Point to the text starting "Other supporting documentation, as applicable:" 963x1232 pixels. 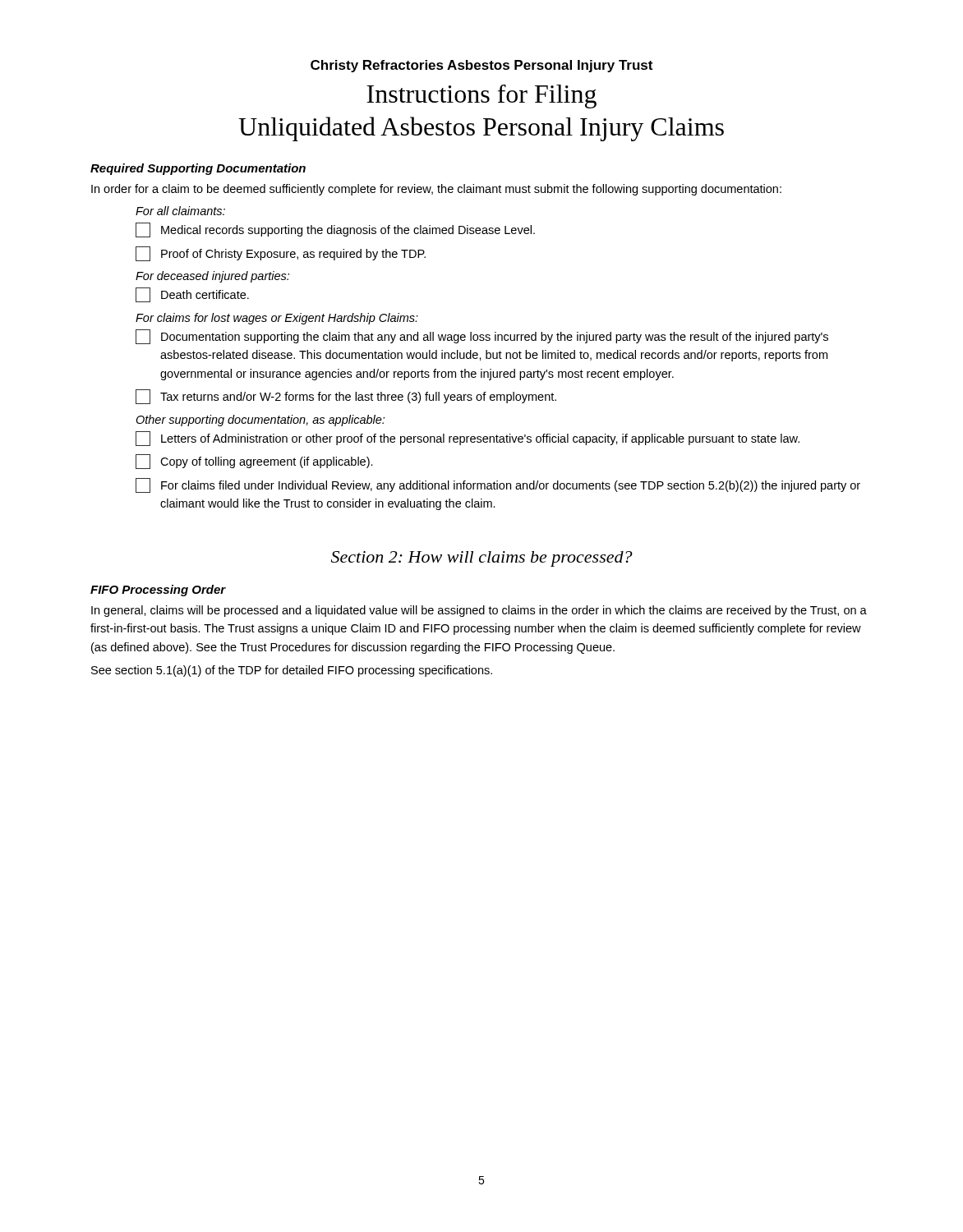(x=260, y=419)
